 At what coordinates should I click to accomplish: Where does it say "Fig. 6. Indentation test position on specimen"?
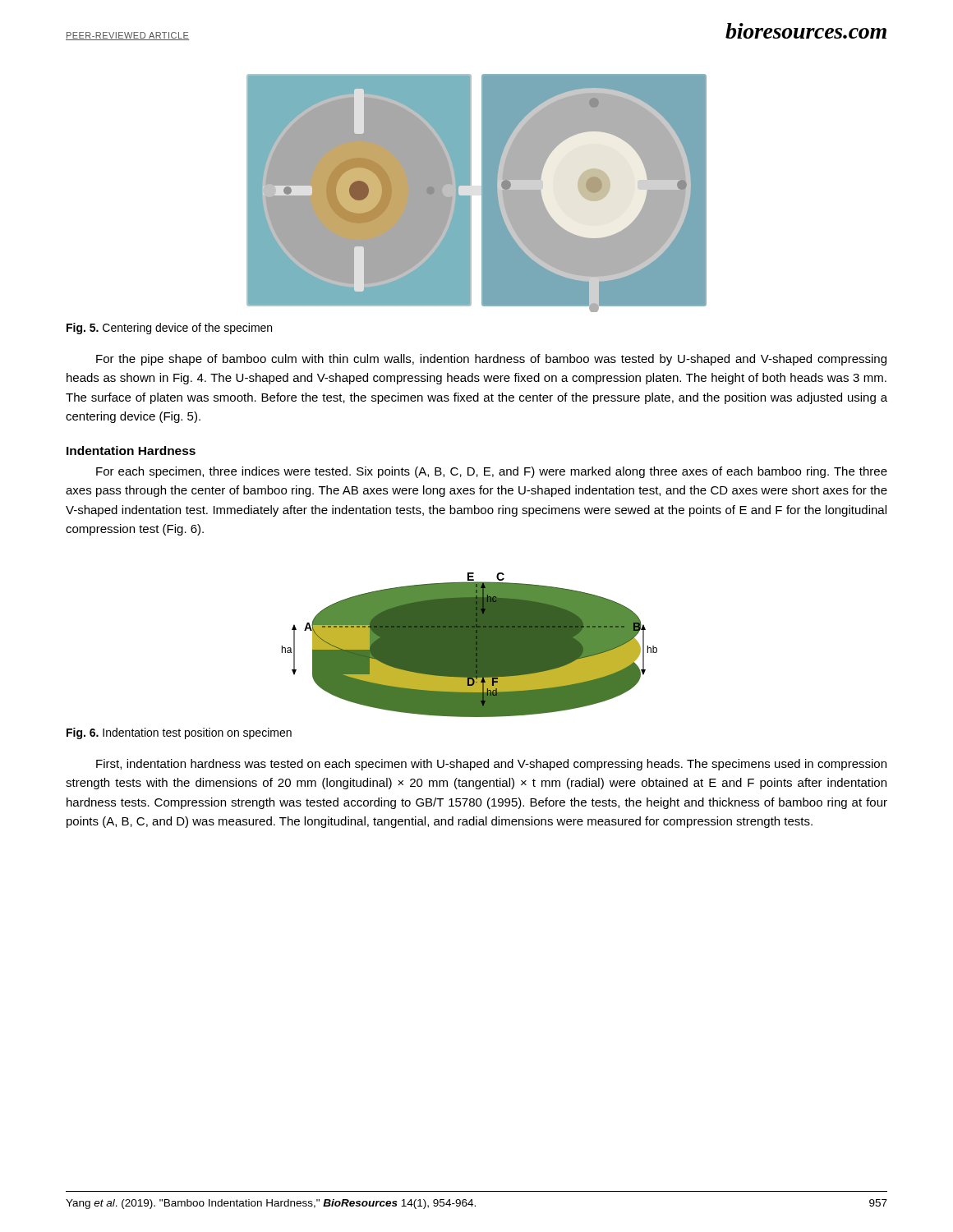coord(179,733)
